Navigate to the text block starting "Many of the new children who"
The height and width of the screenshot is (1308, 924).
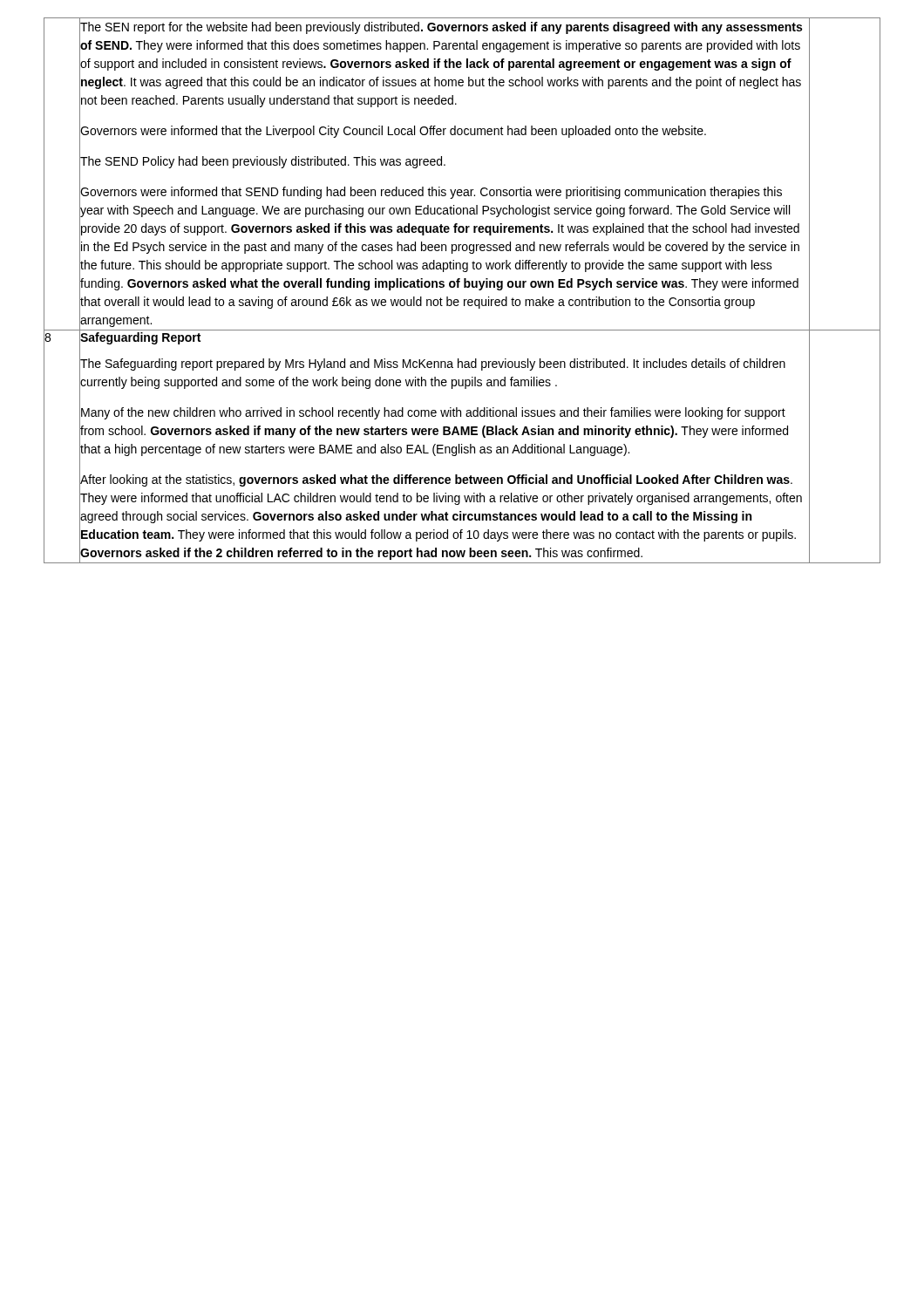click(x=435, y=431)
